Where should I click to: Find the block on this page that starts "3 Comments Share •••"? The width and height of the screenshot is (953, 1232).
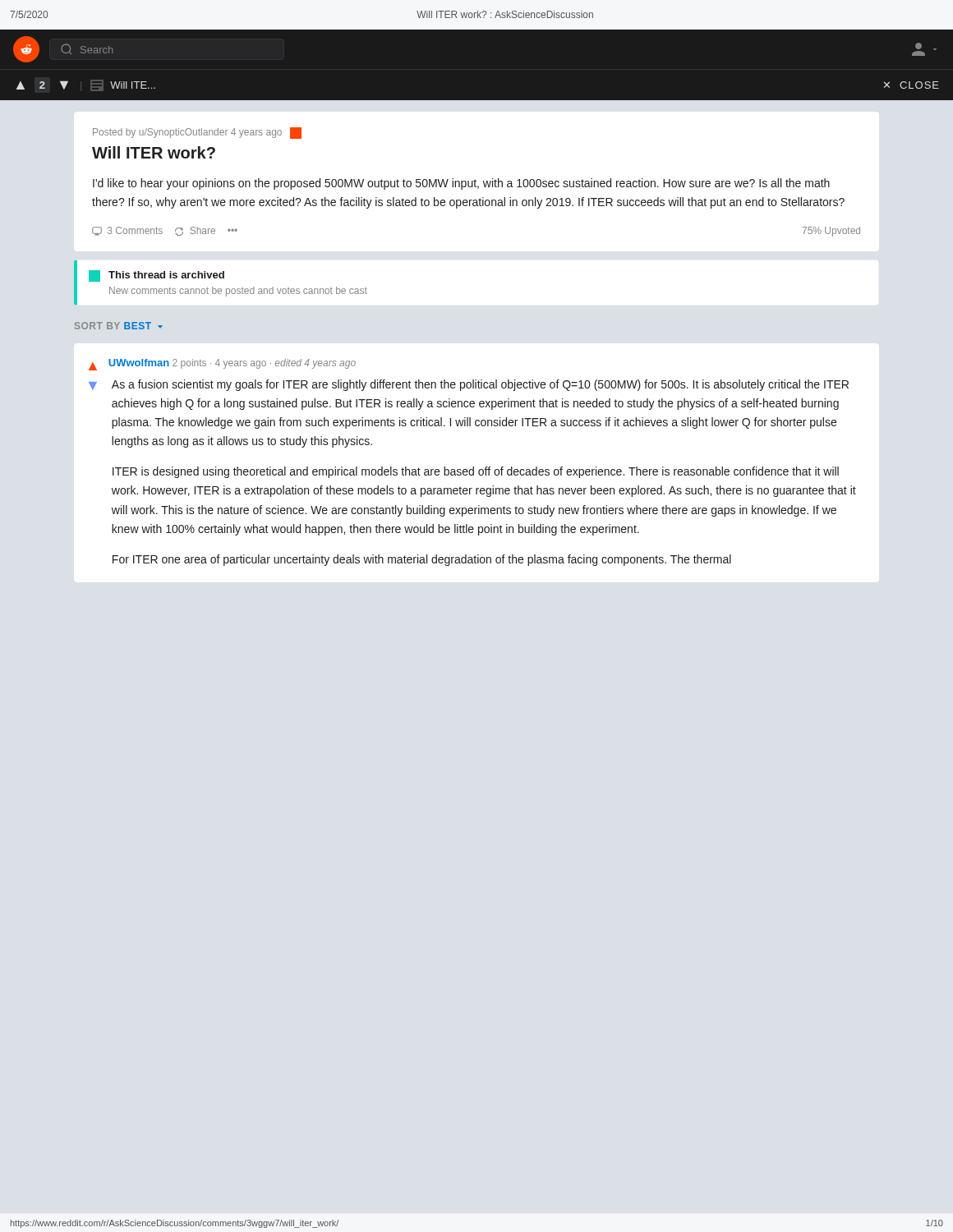(x=124, y=231)
